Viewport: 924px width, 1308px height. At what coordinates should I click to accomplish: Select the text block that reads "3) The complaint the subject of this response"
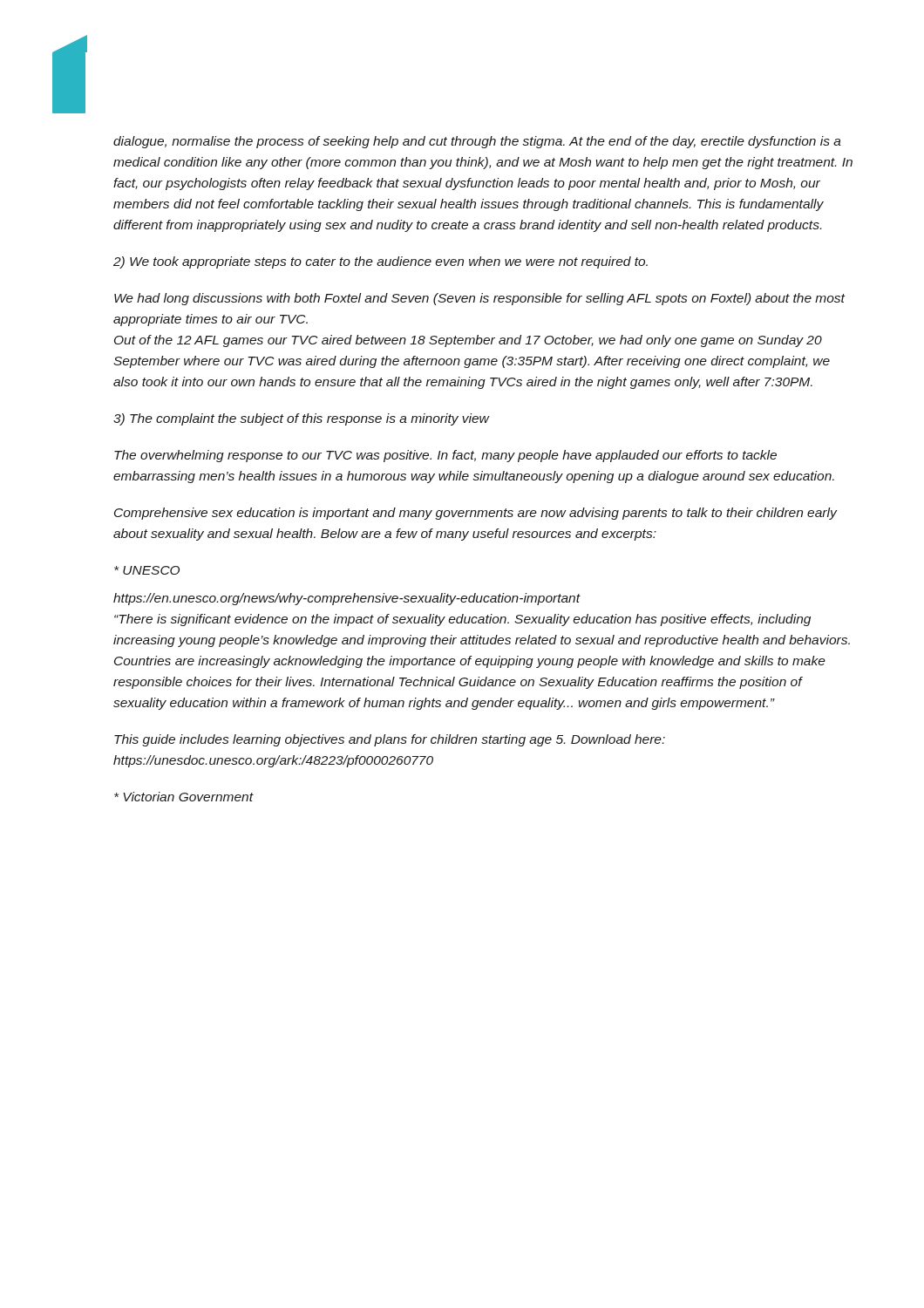pos(301,418)
